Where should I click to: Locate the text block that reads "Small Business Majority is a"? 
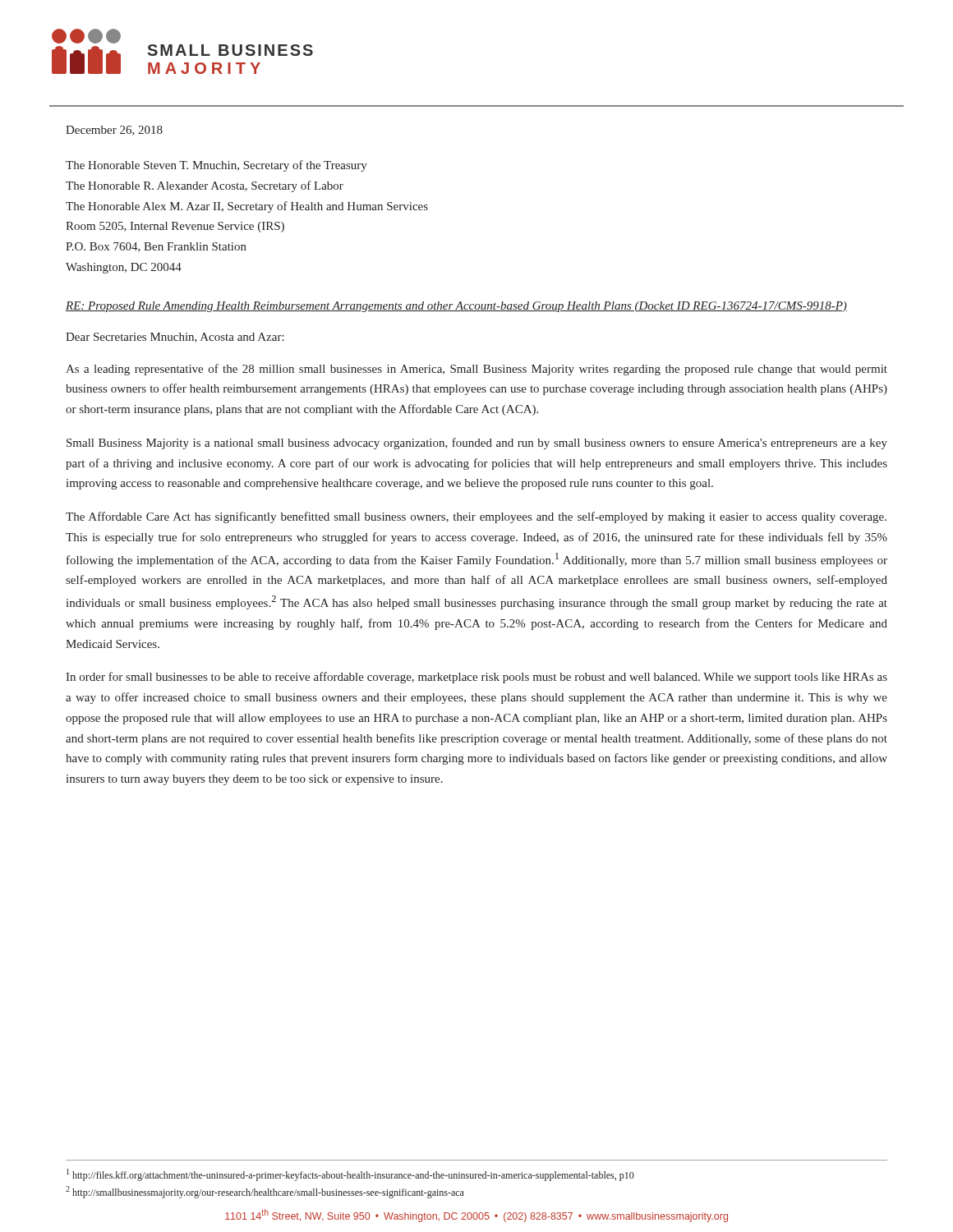point(476,463)
